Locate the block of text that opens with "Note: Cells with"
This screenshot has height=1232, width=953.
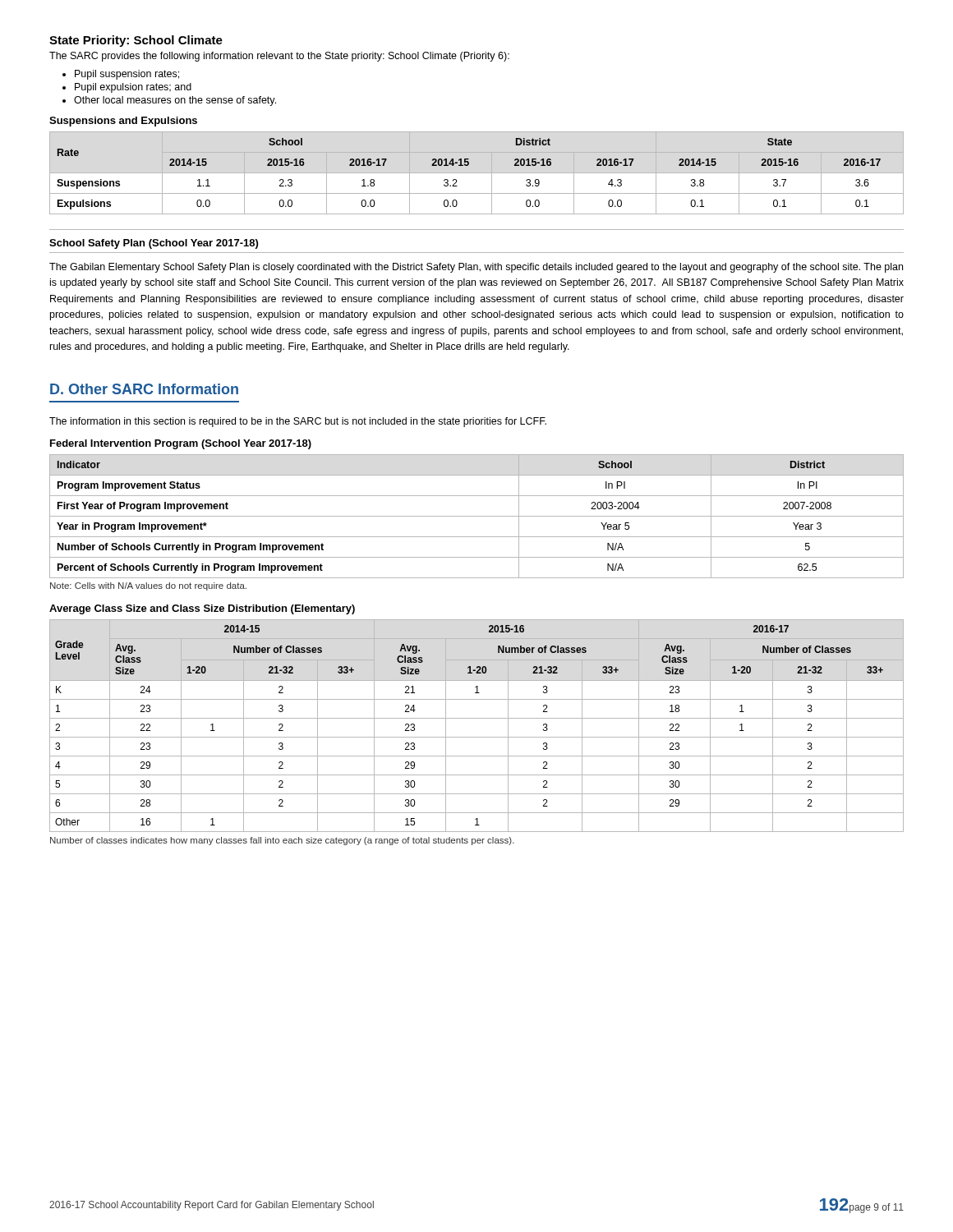(x=148, y=586)
